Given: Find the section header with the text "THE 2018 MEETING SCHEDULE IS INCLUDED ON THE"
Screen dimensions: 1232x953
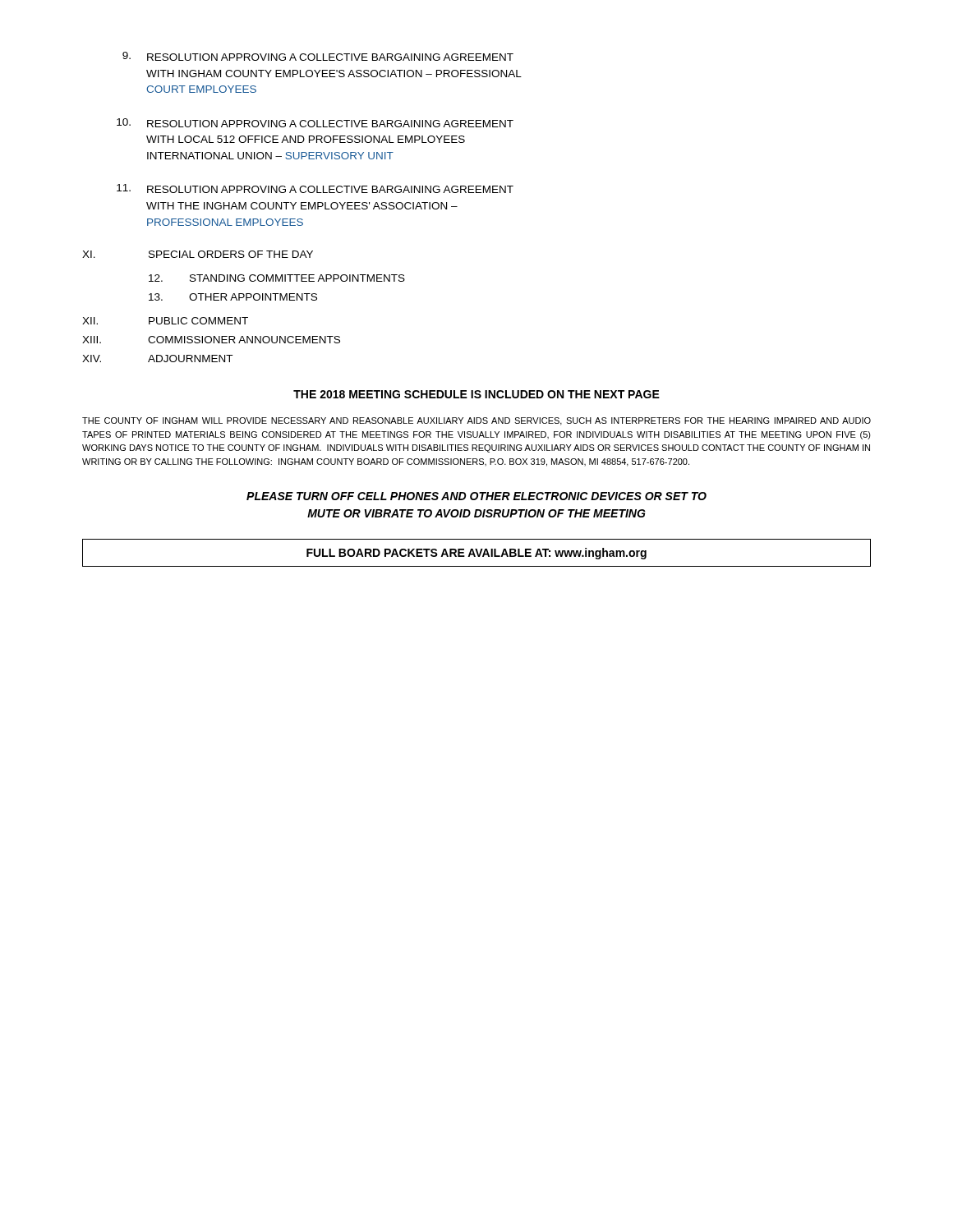Looking at the screenshot, I should [476, 394].
